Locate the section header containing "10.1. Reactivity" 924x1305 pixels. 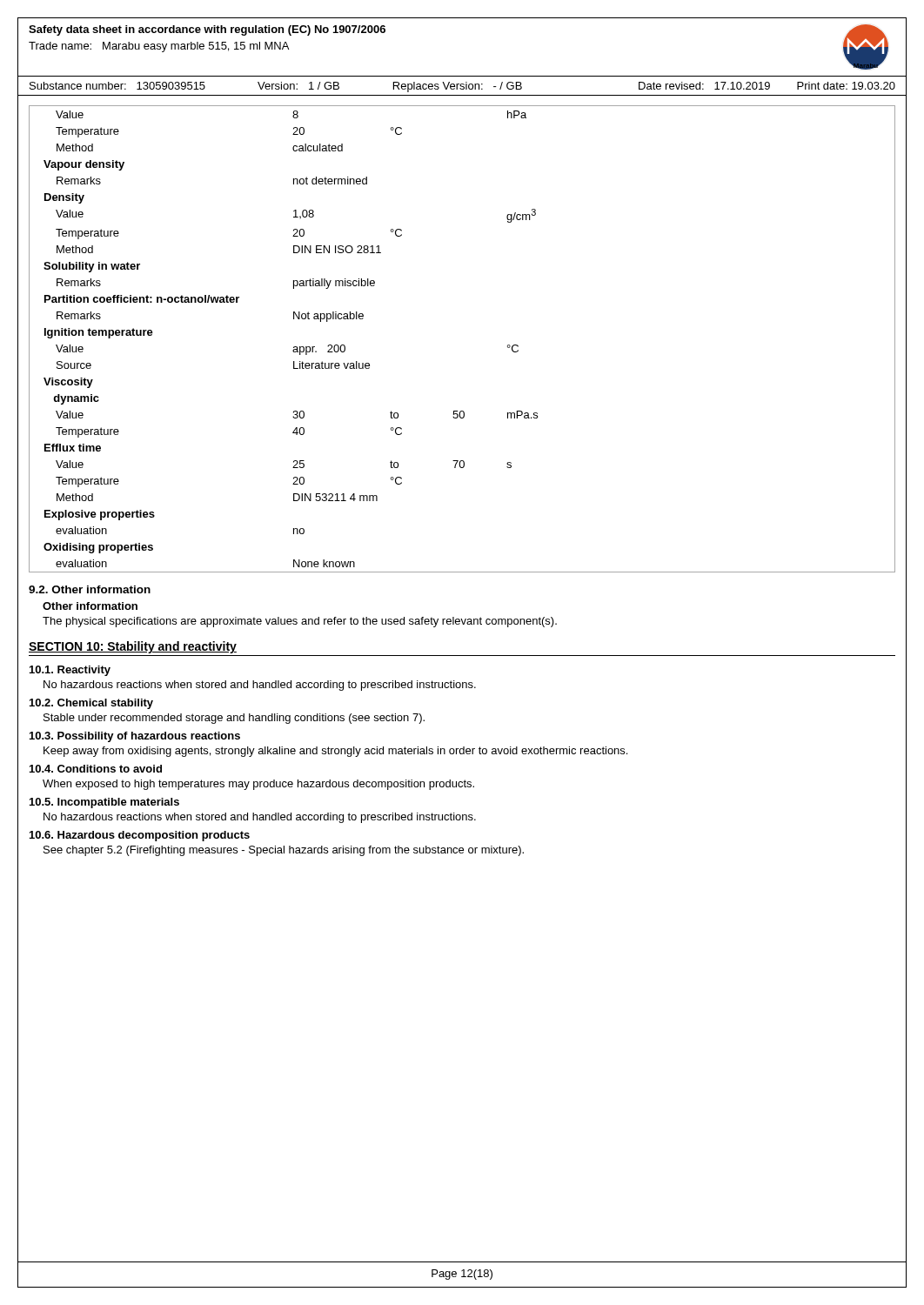click(x=70, y=670)
